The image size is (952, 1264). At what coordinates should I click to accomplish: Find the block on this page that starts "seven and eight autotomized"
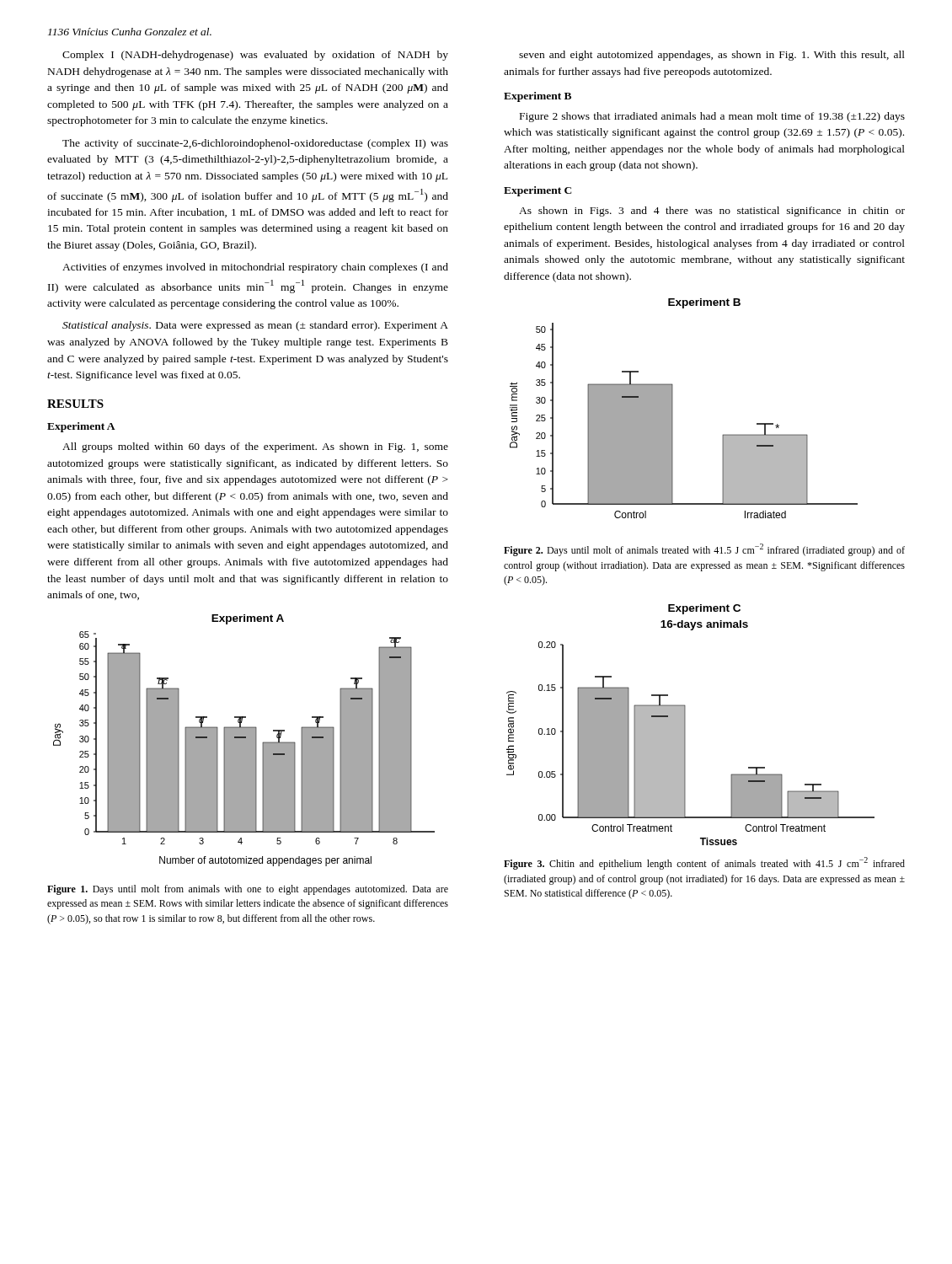(x=704, y=63)
